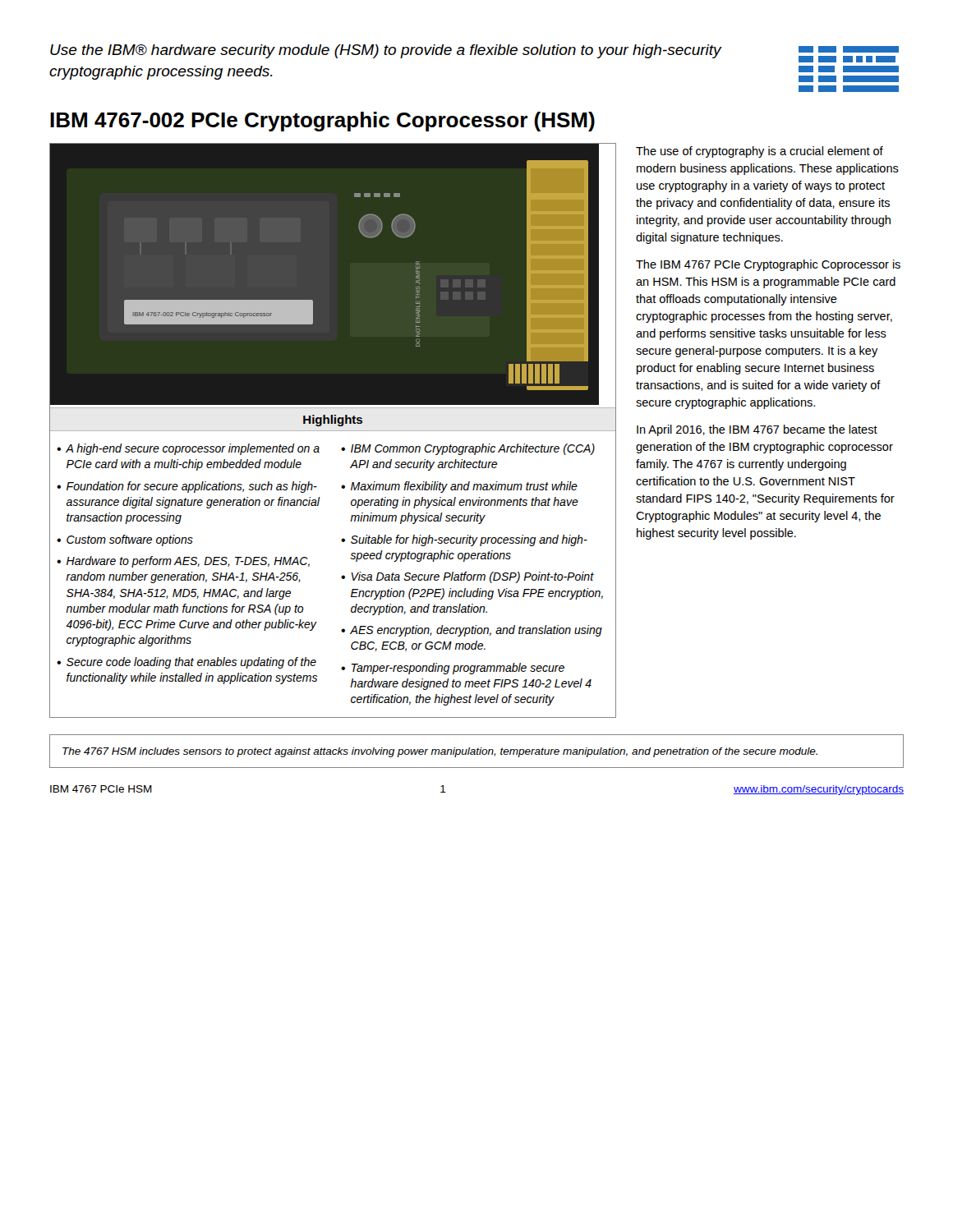Find the list item that says "Custom software options"
This screenshot has height=1232, width=953.
click(130, 540)
